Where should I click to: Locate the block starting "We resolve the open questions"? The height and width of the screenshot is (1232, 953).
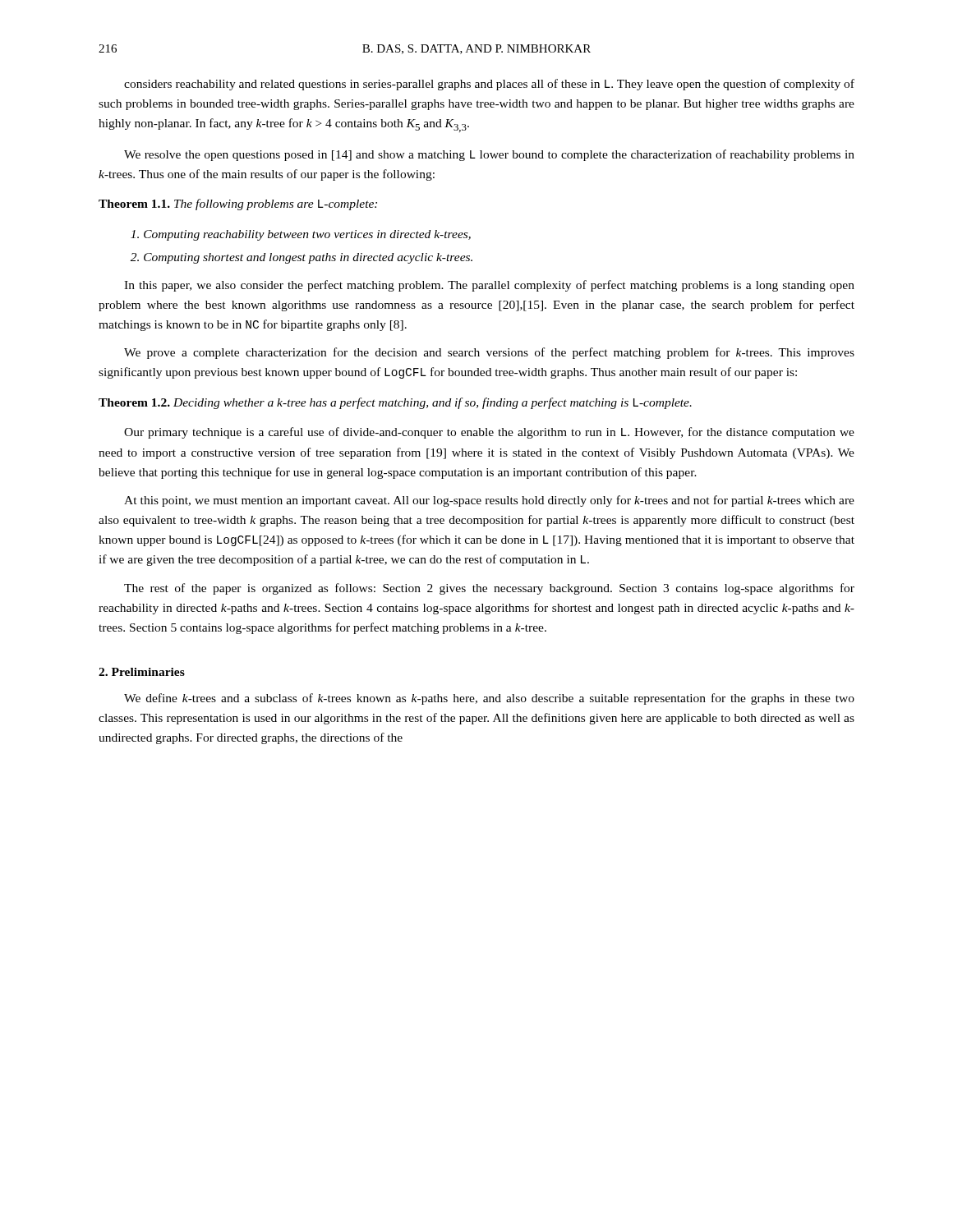(476, 164)
